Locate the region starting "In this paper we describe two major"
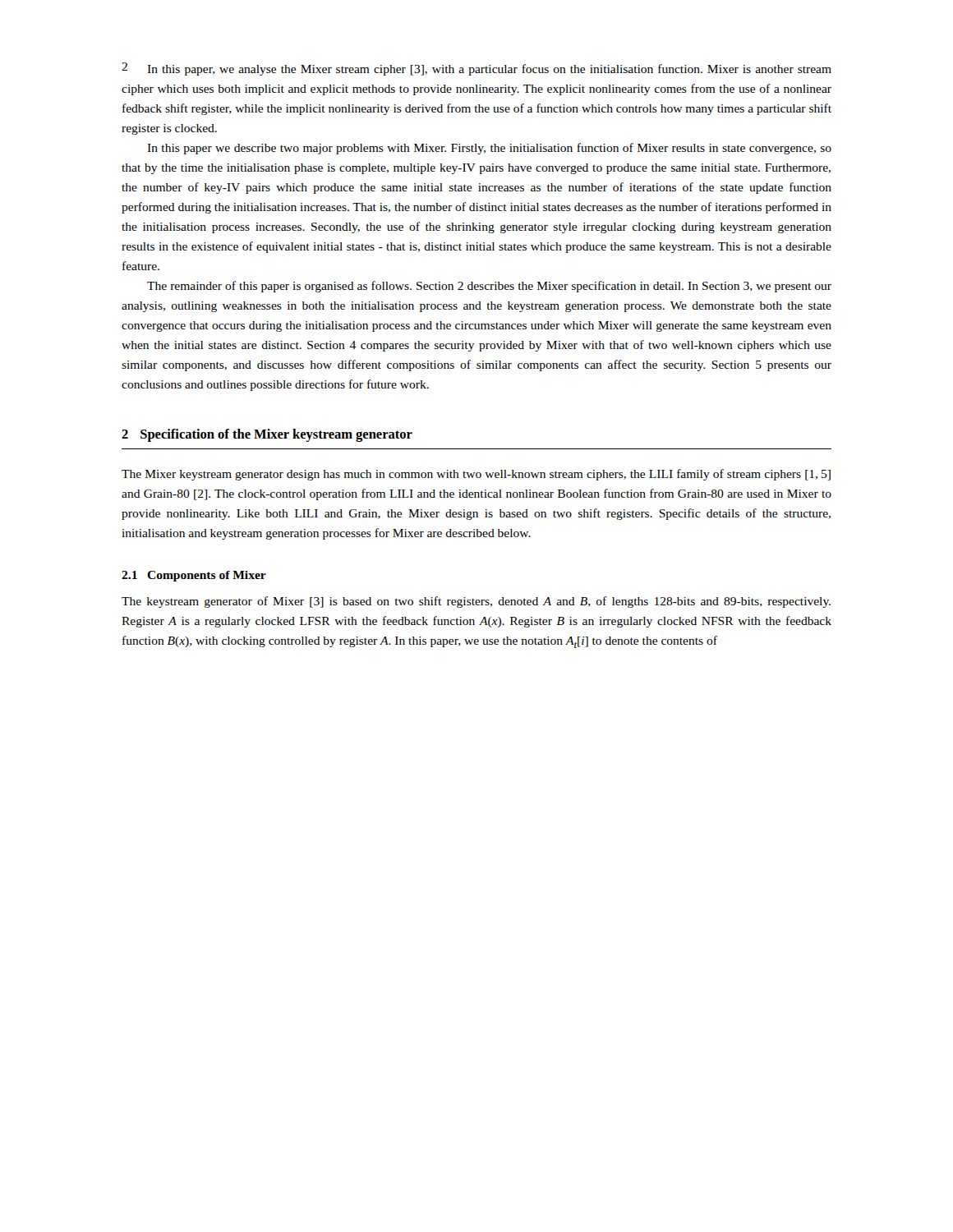The height and width of the screenshot is (1232, 953). [476, 207]
